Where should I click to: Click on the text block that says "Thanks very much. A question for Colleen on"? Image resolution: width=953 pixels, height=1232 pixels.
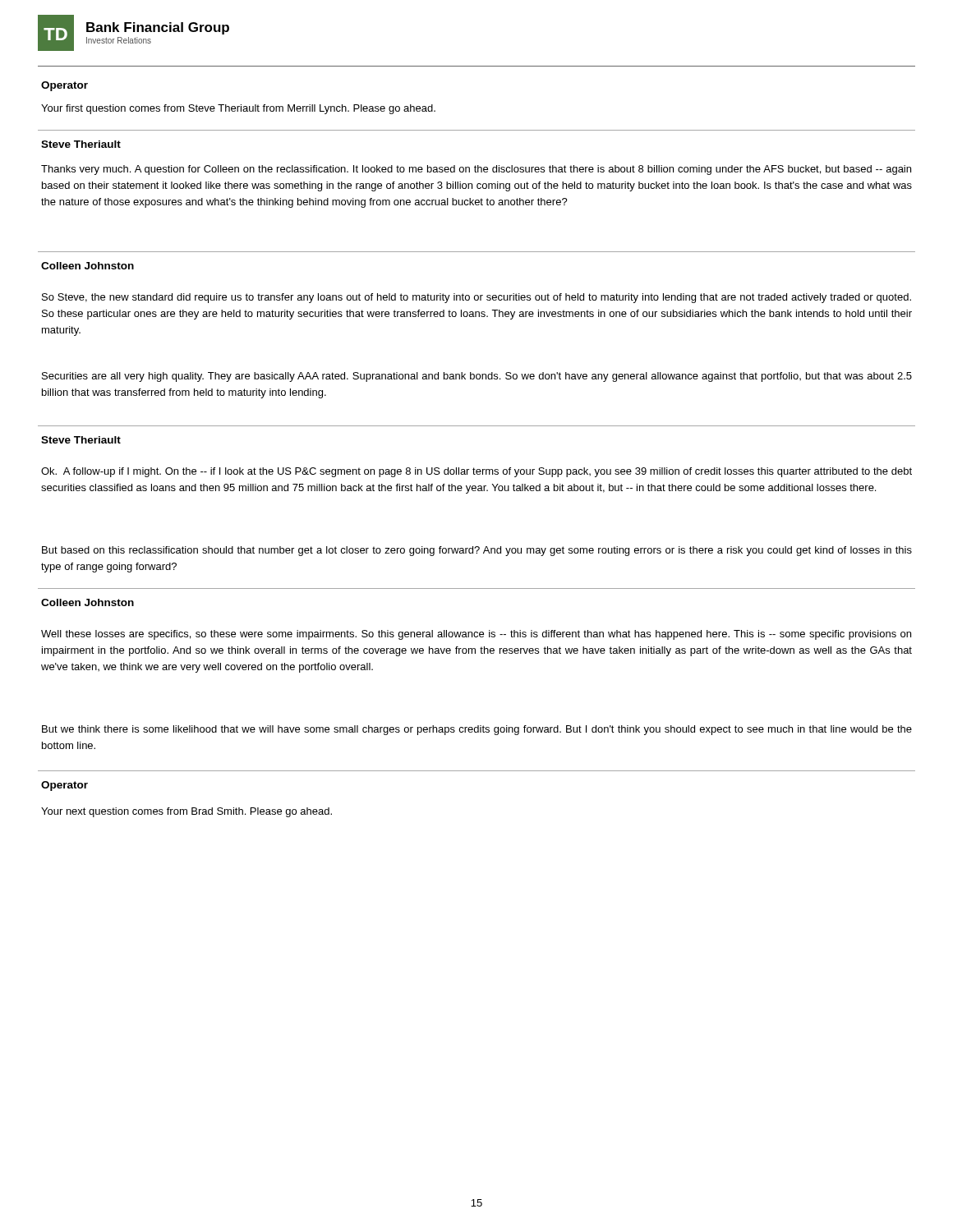click(476, 185)
